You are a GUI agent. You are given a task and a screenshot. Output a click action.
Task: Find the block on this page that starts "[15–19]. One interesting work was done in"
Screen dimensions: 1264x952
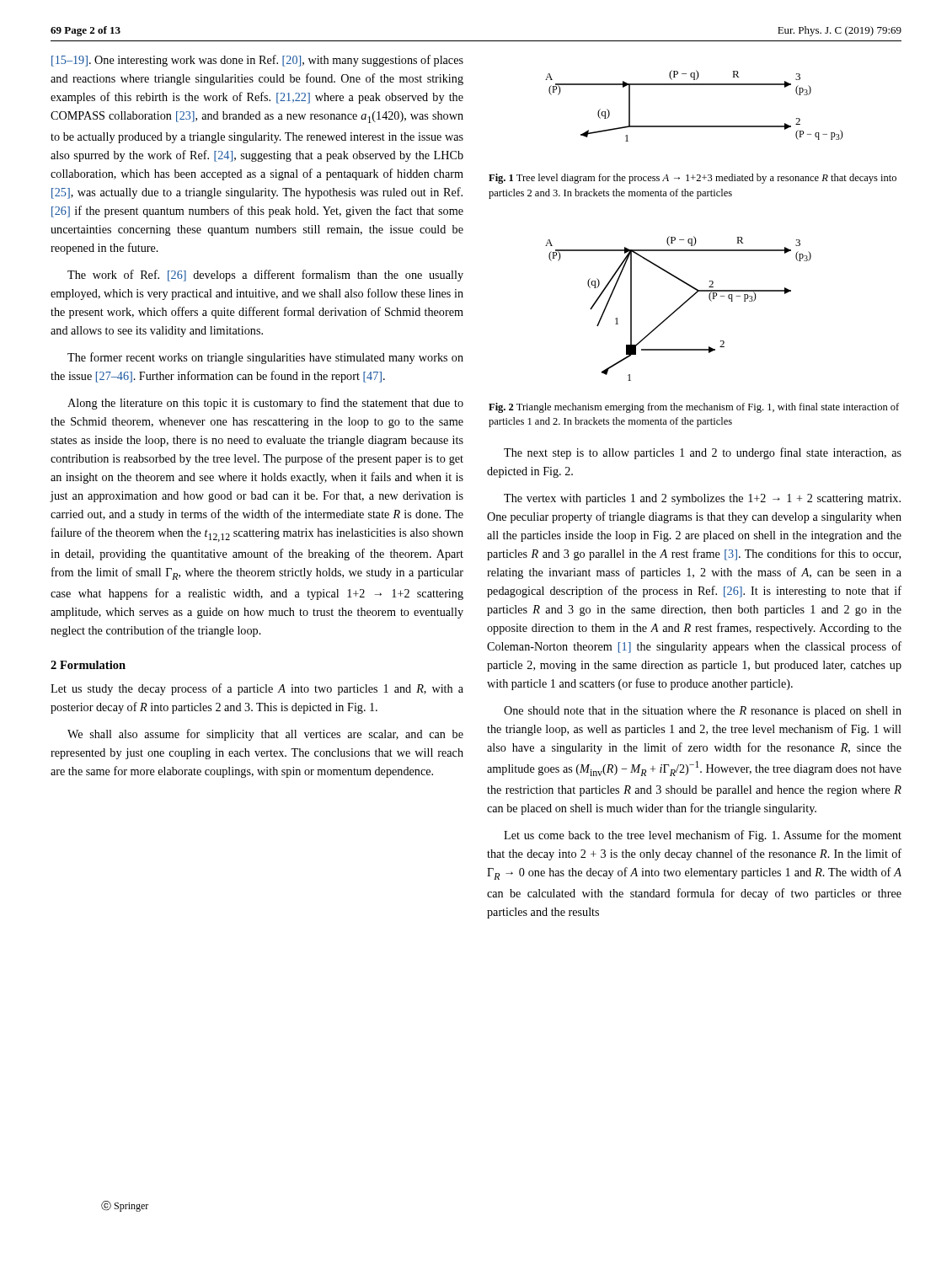(257, 154)
